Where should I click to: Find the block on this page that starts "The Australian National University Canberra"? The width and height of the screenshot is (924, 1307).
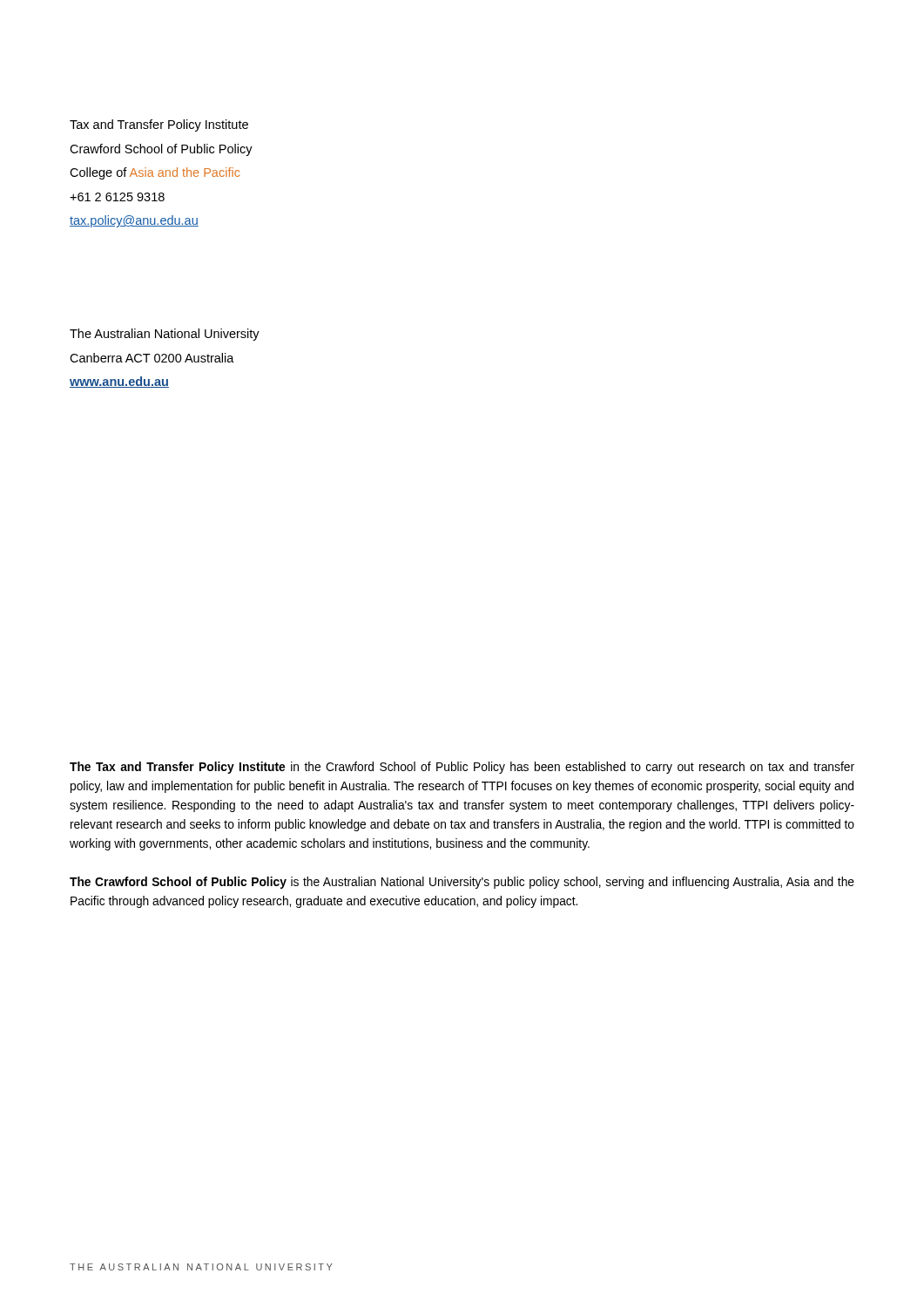click(164, 358)
